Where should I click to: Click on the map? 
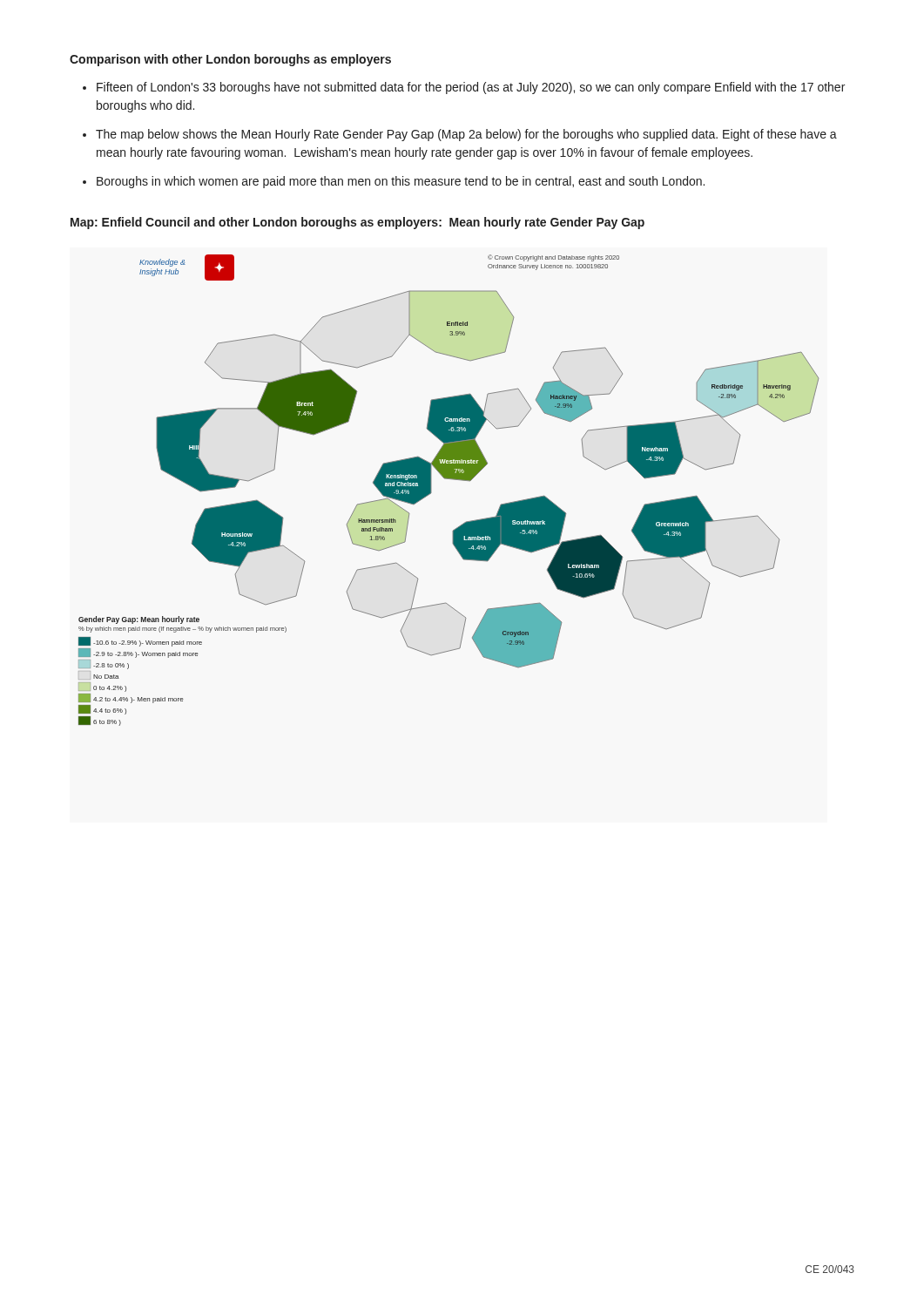(449, 535)
